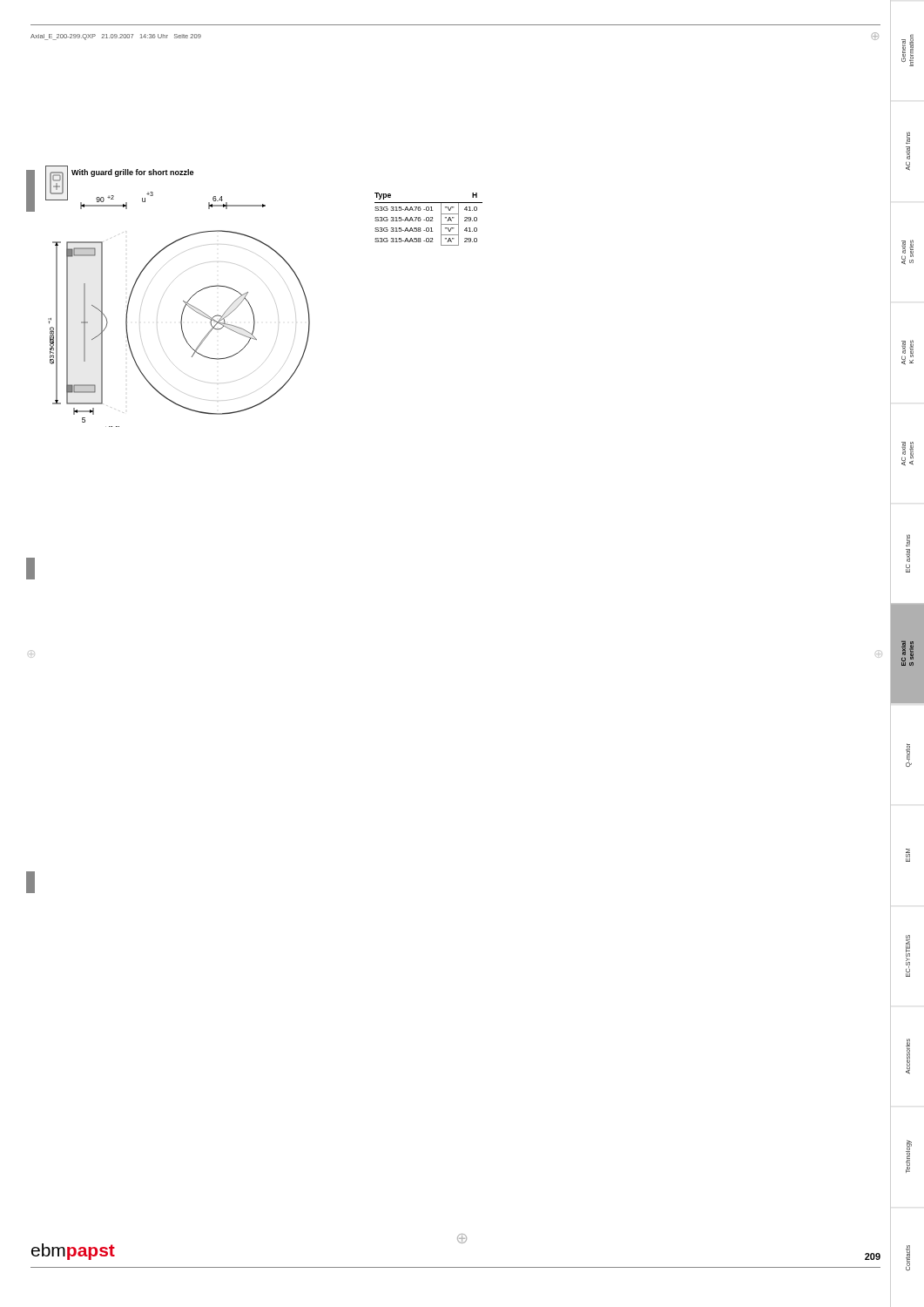Find the engineering diagram
The width and height of the screenshot is (924, 1307).
pos(235,305)
